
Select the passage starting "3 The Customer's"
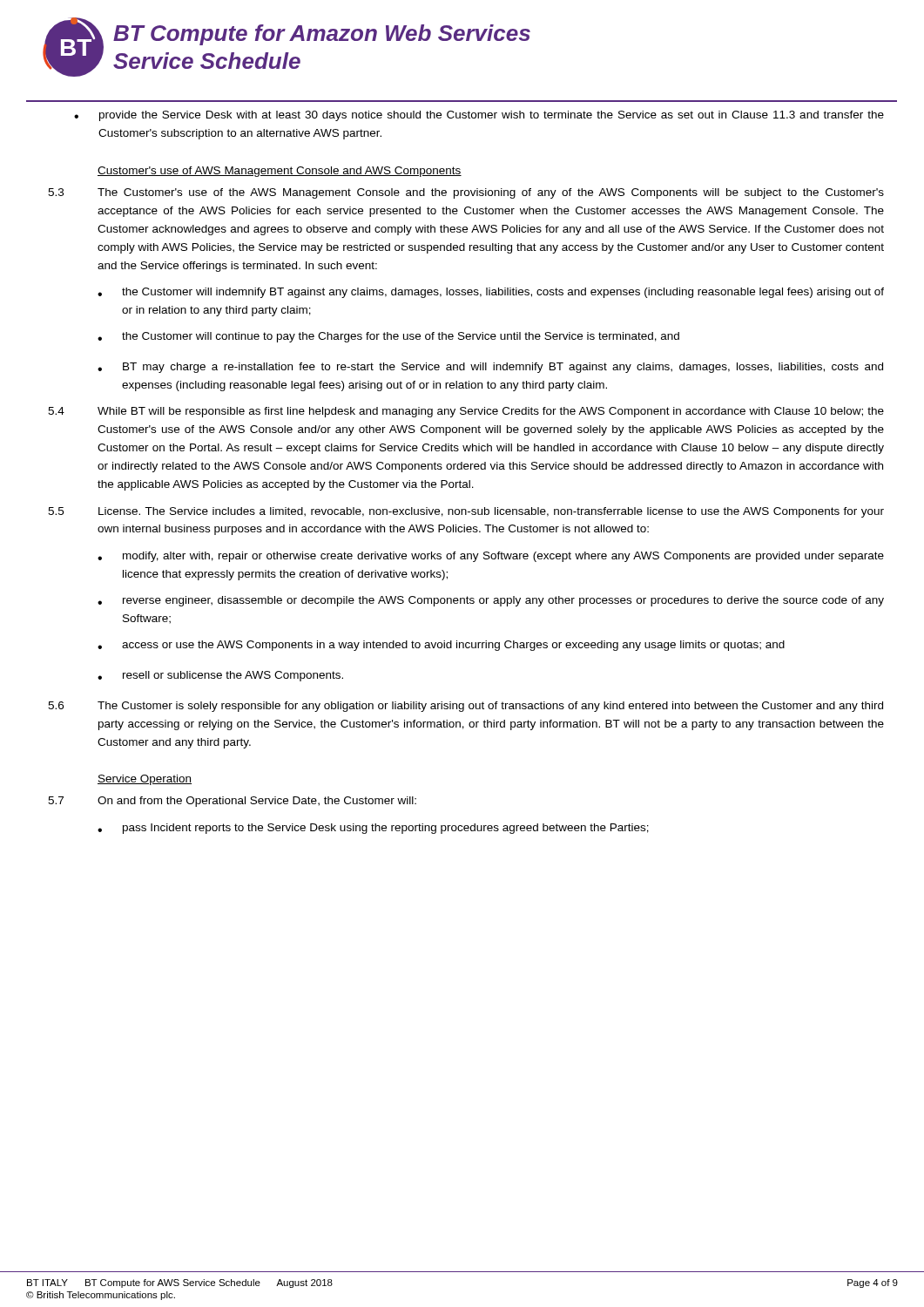pos(466,229)
